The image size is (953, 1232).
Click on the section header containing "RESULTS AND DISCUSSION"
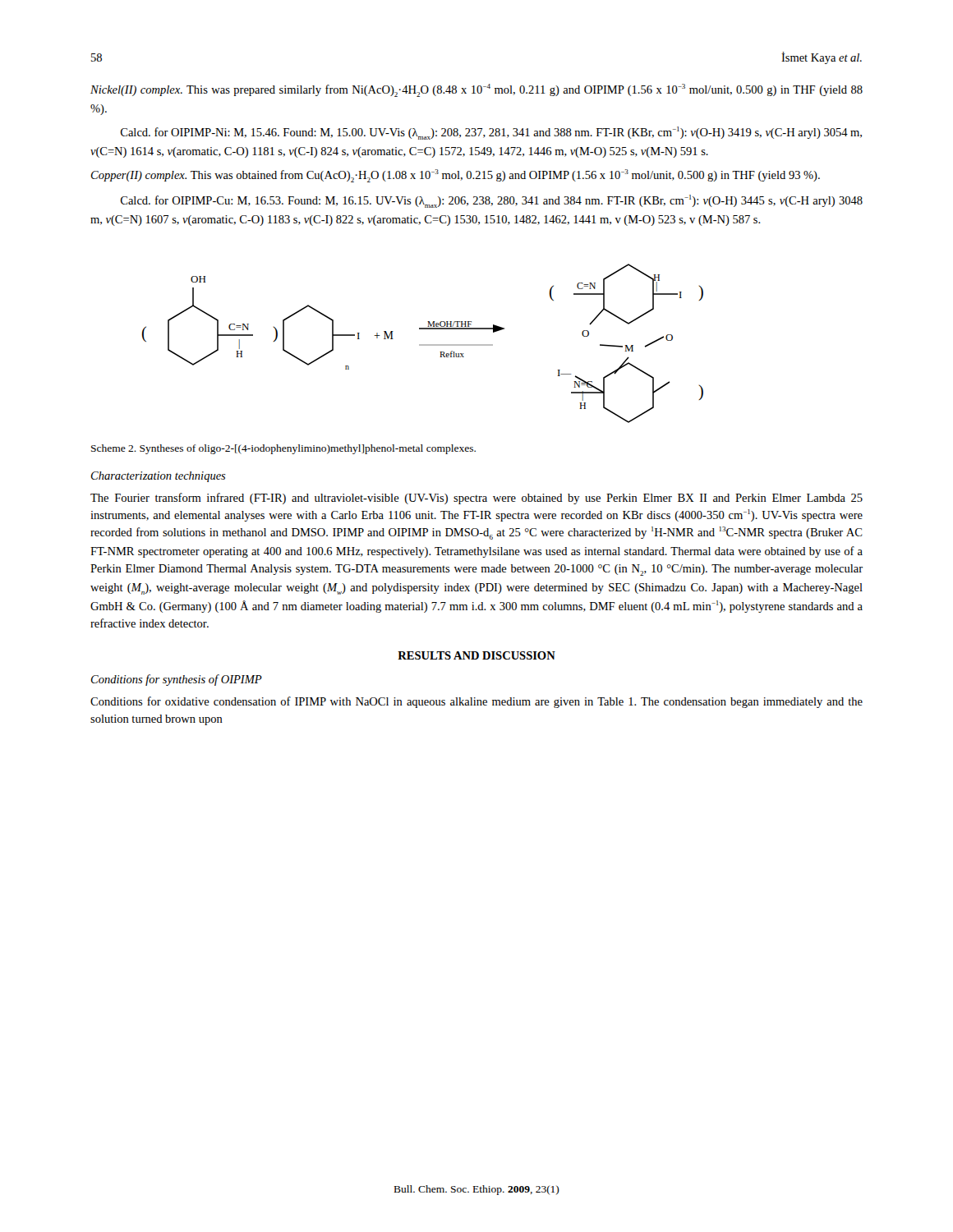[x=476, y=656]
